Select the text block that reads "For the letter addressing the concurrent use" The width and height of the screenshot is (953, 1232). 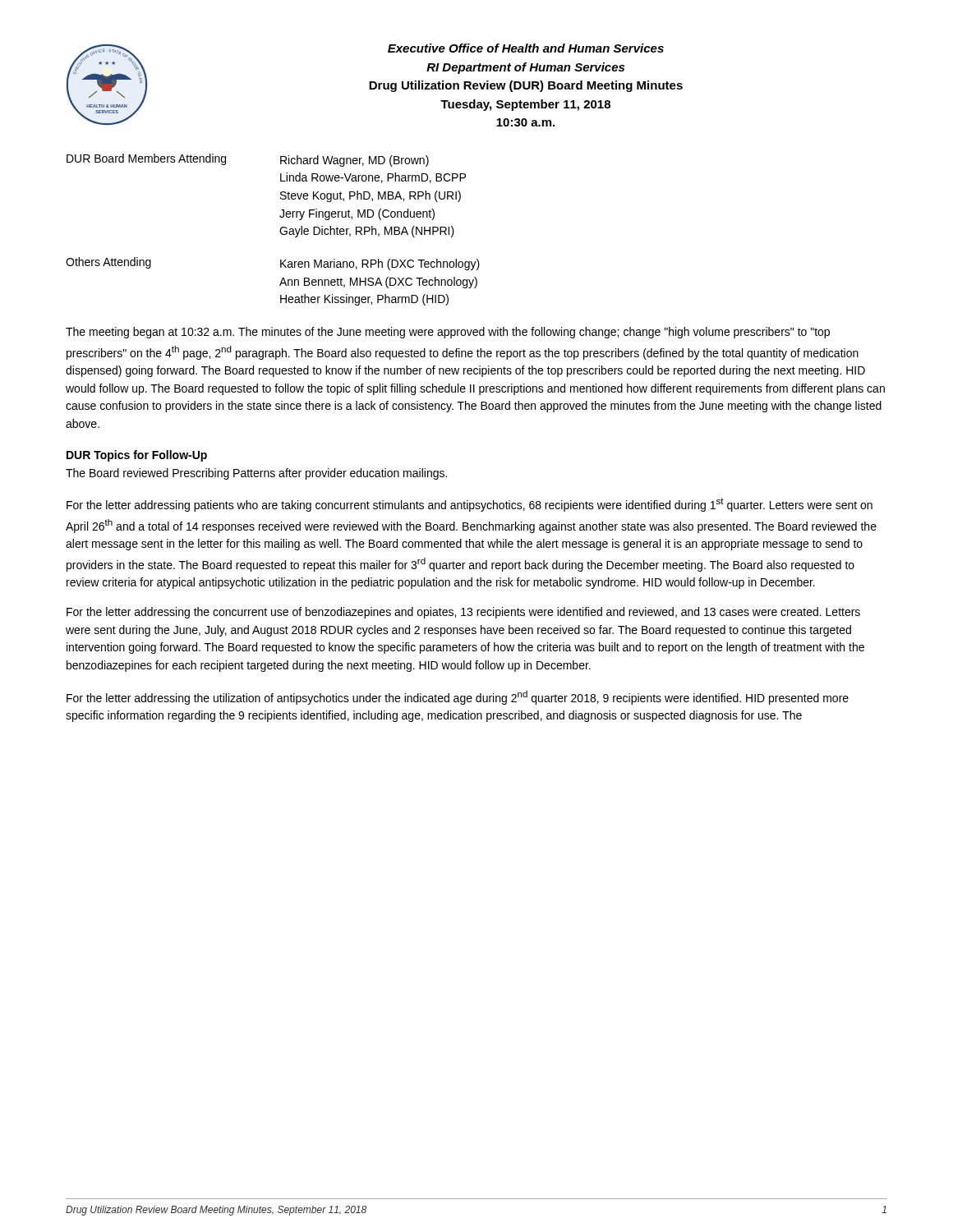click(465, 638)
